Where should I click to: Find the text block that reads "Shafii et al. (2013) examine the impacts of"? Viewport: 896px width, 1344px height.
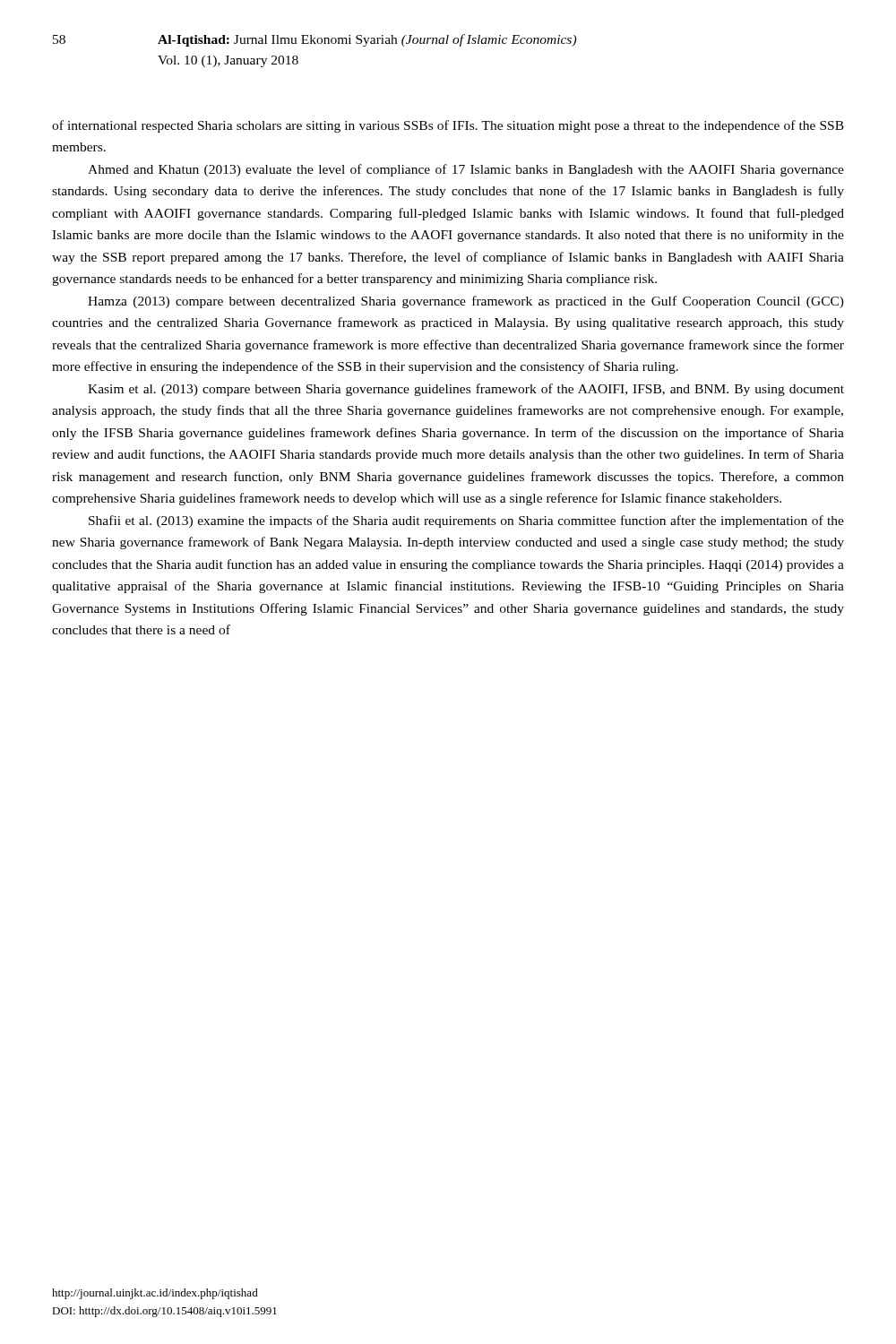tap(448, 575)
